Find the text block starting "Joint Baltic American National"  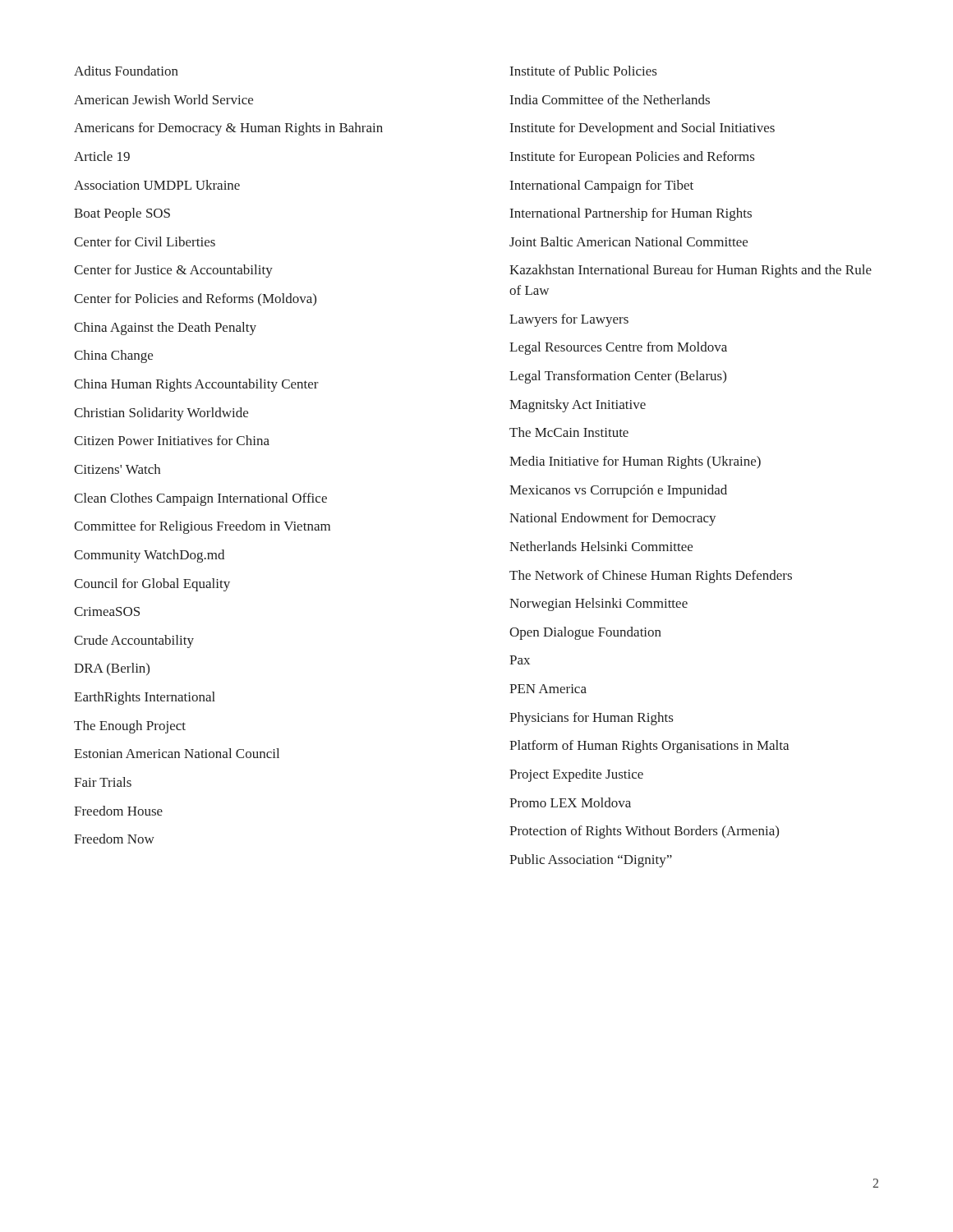coord(629,242)
